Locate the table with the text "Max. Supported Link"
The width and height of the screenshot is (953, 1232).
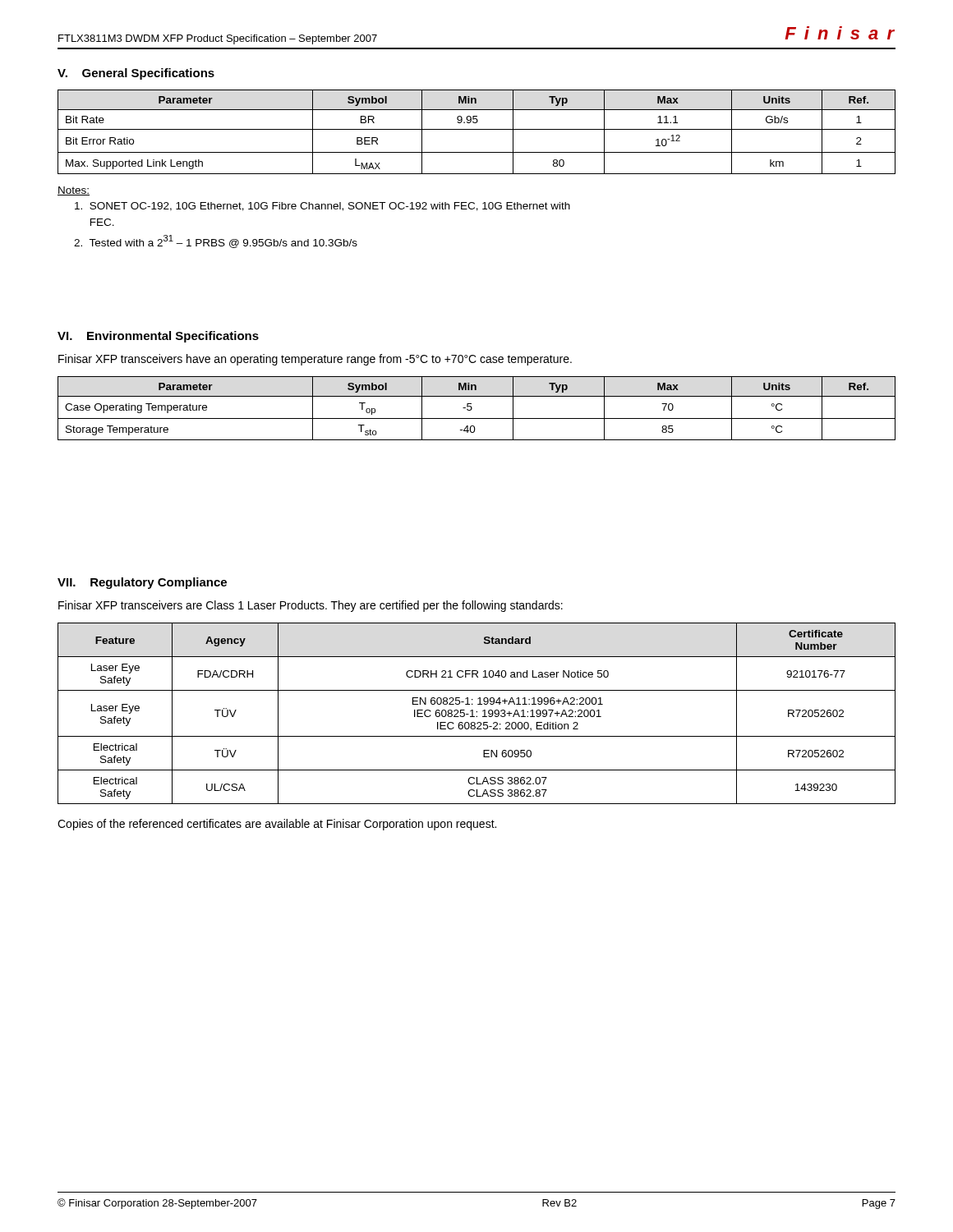coord(476,132)
